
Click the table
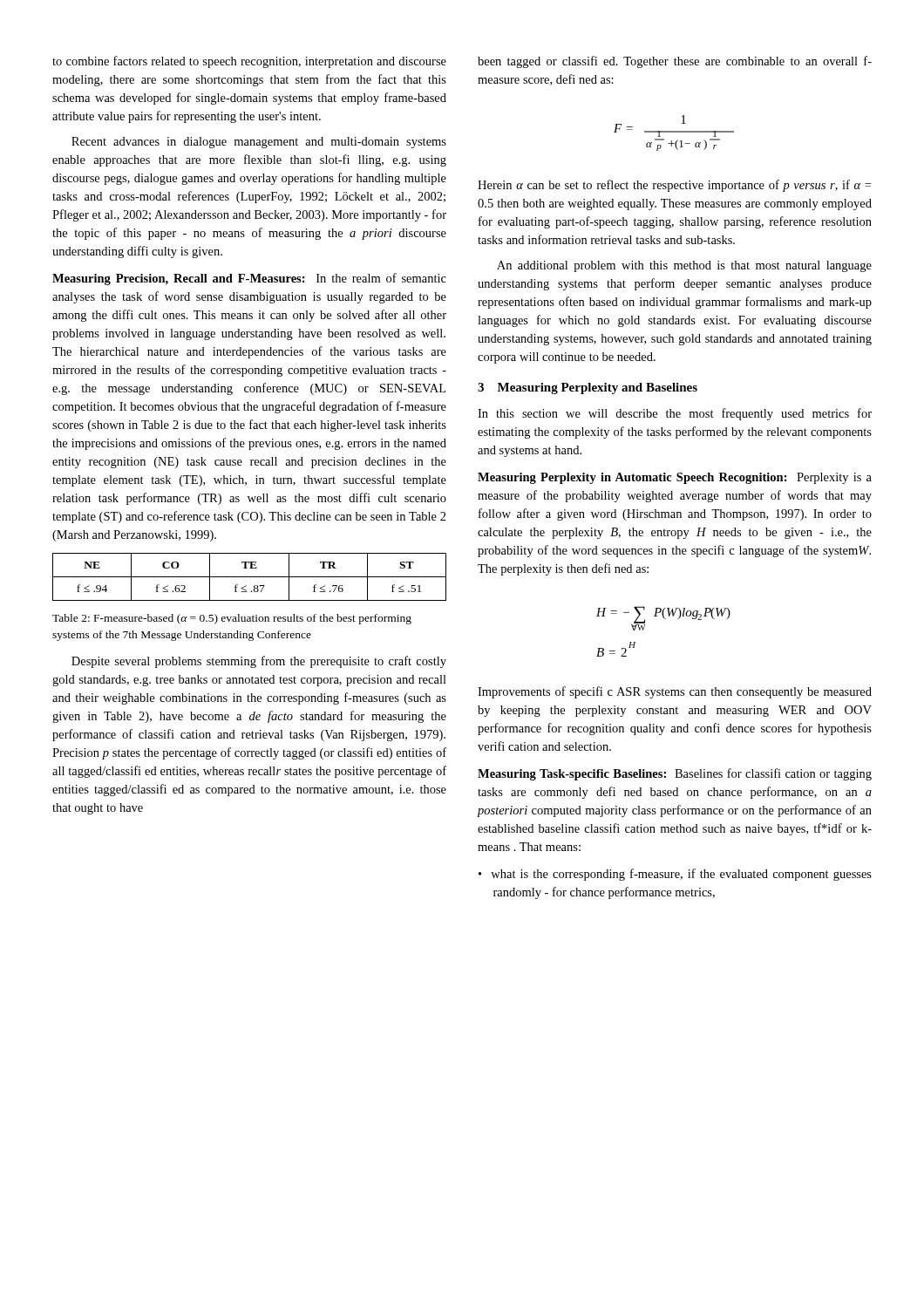click(x=249, y=577)
